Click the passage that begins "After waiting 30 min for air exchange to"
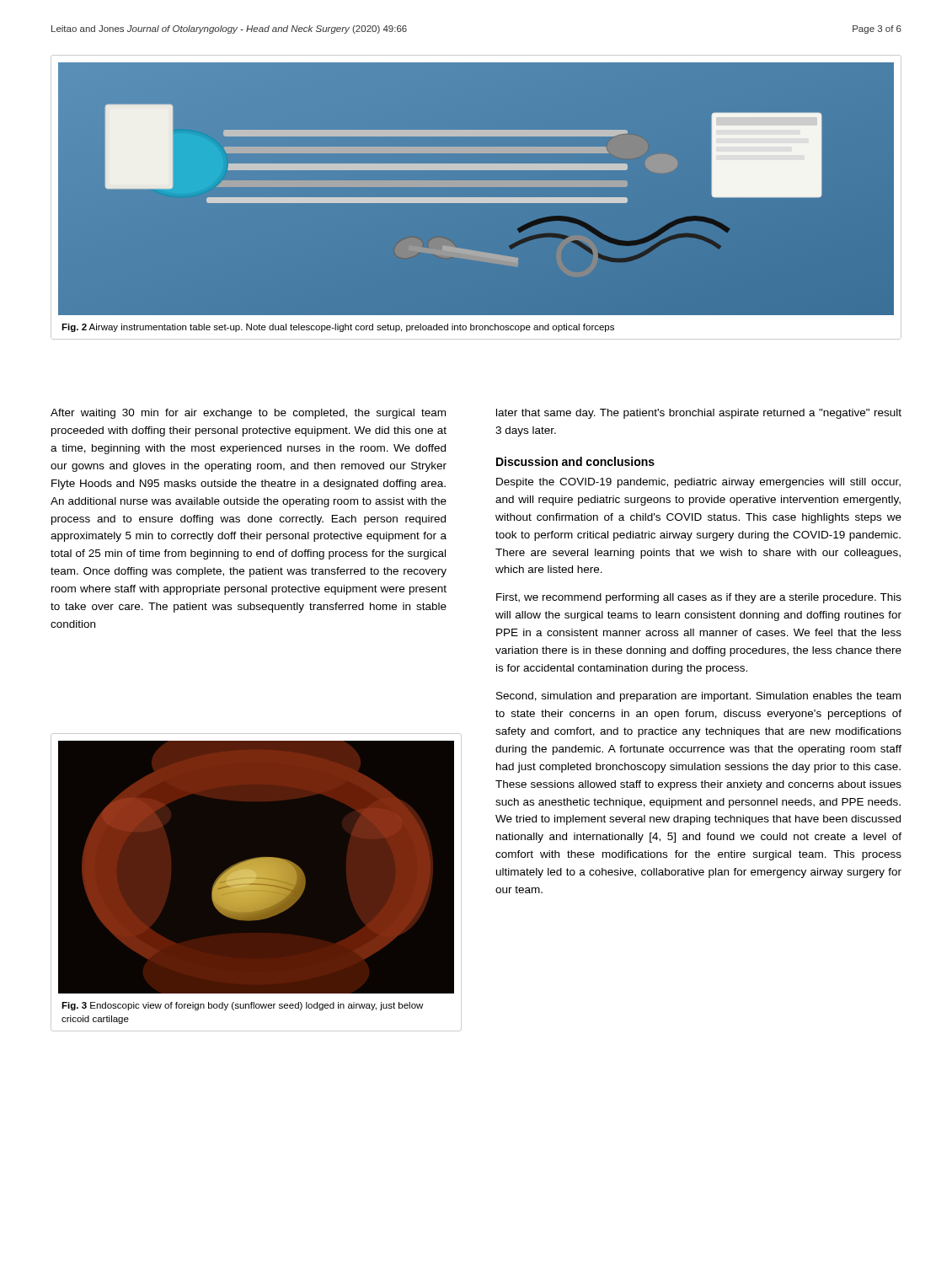This screenshot has height=1264, width=952. (x=249, y=518)
